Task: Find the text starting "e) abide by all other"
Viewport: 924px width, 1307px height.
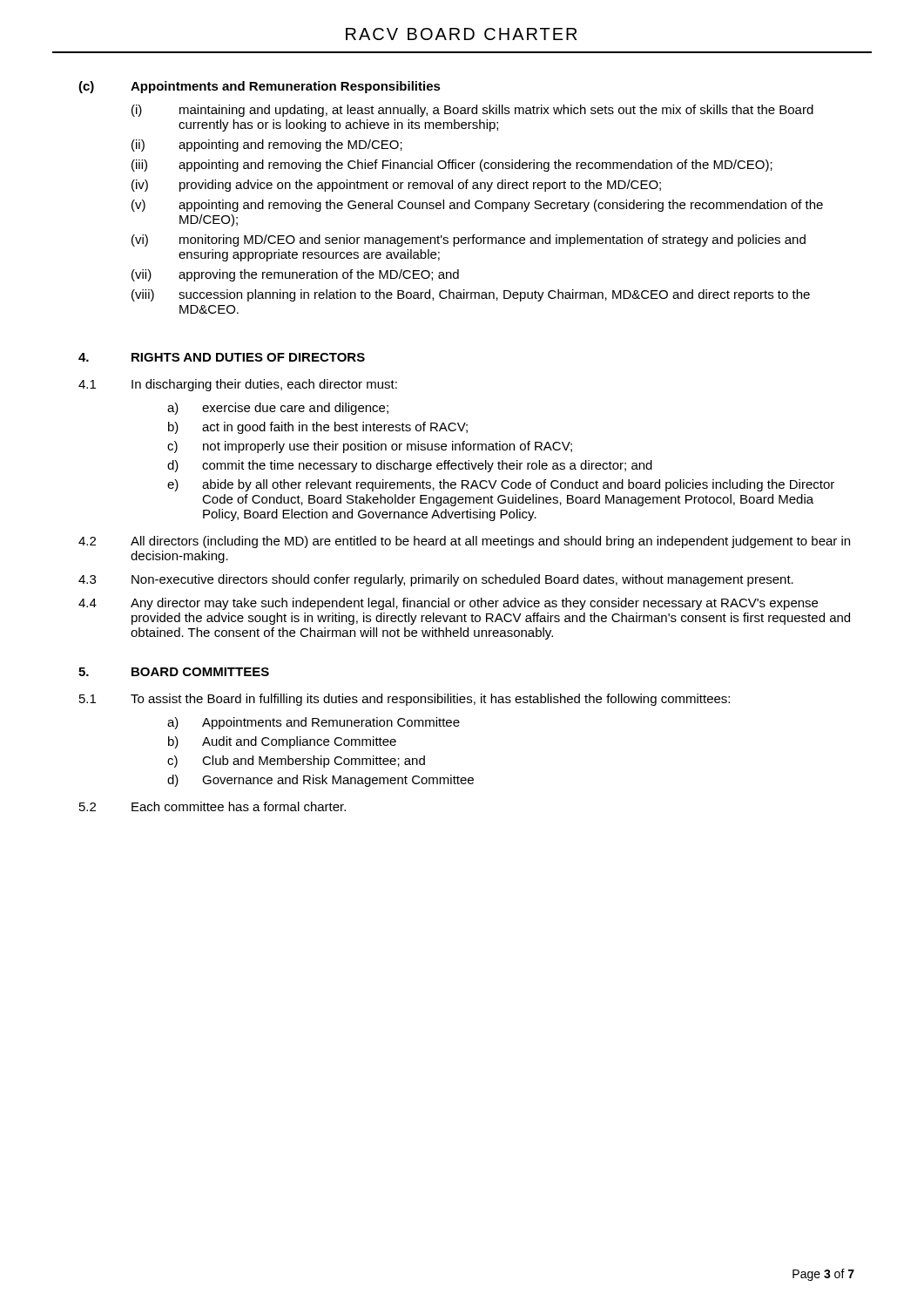Action: [x=511, y=499]
